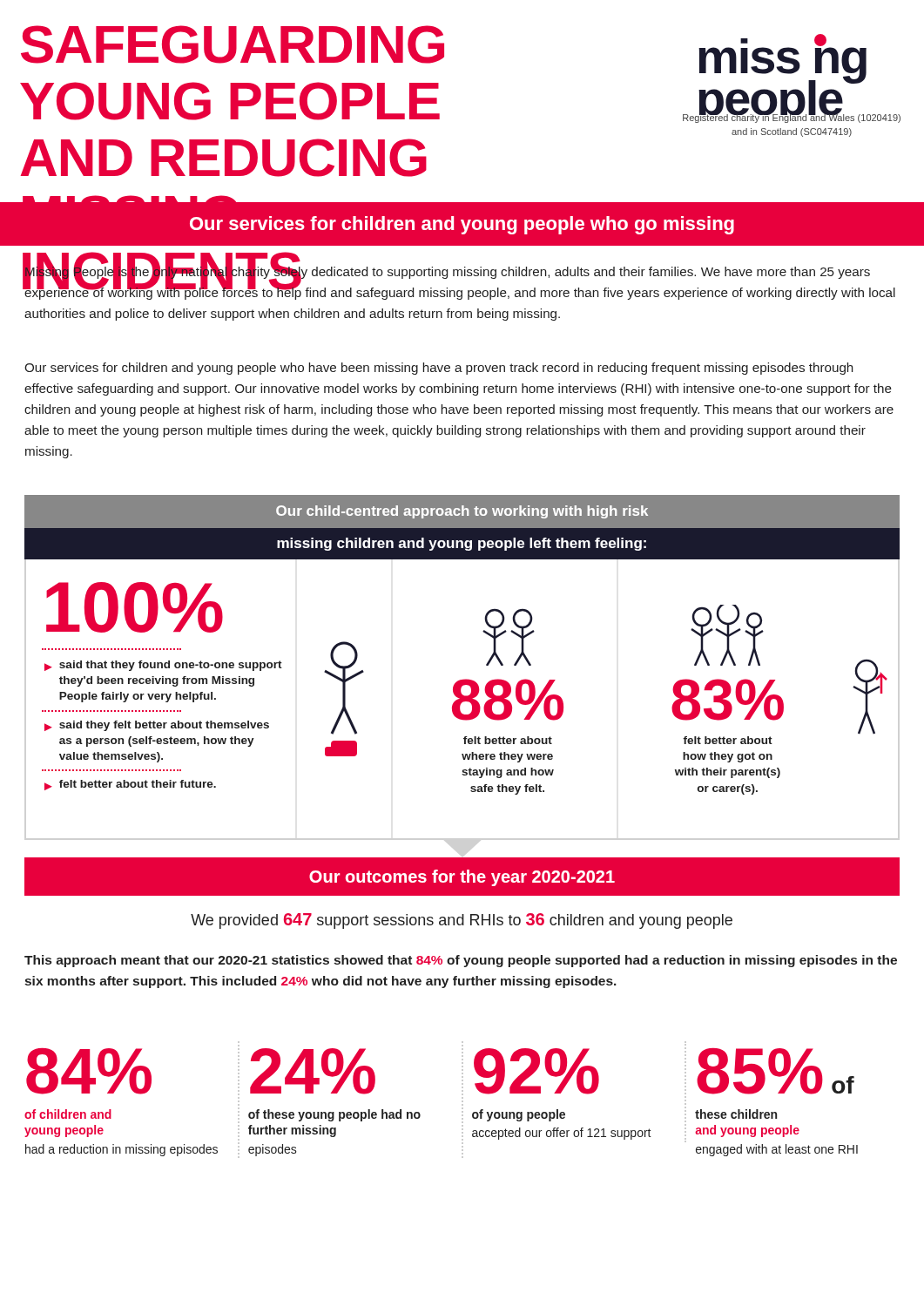Locate the text block containing "We provided 647 support sessions and"
Screen dimensions: 1307x924
(462, 919)
